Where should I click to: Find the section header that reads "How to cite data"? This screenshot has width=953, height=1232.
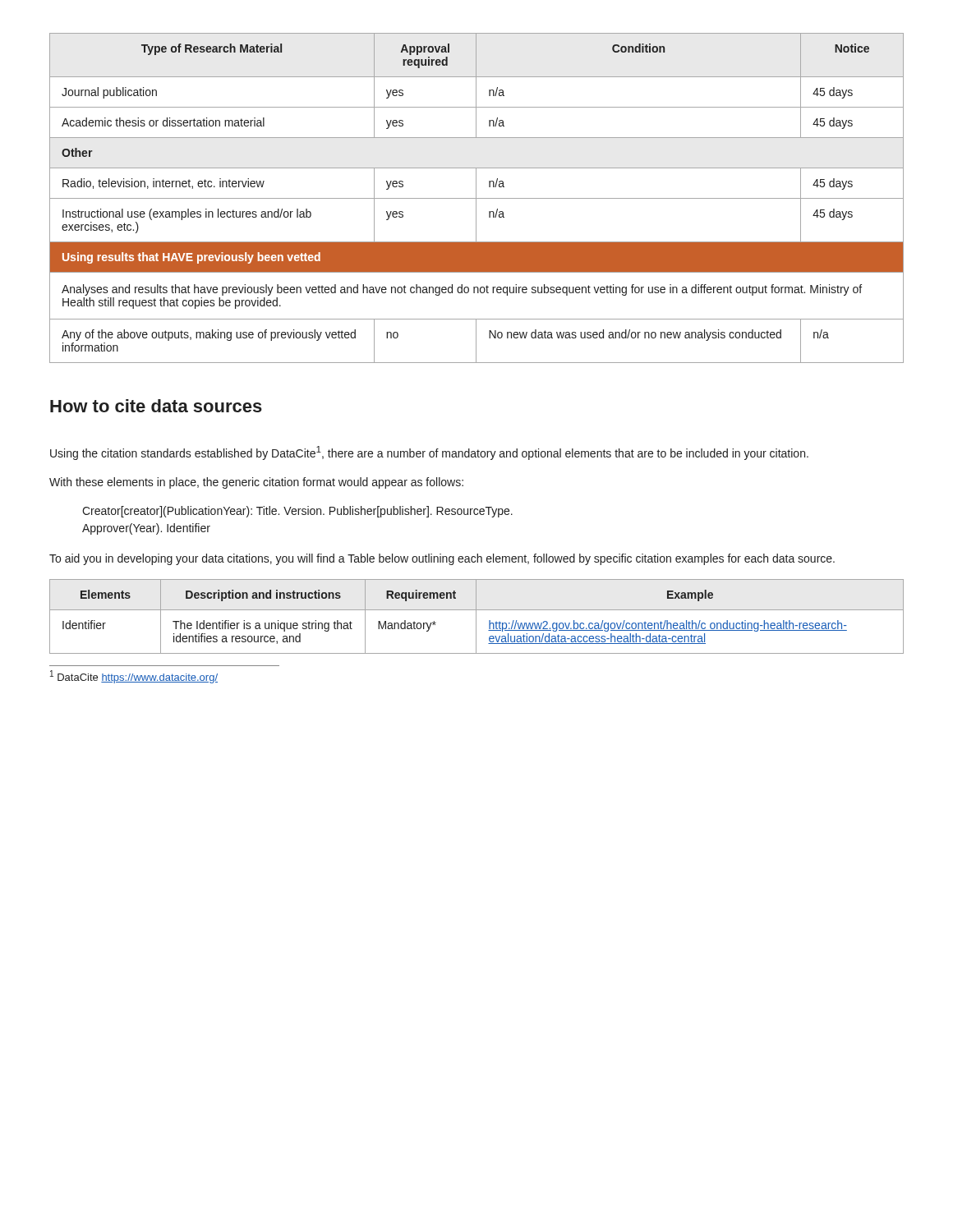[156, 407]
